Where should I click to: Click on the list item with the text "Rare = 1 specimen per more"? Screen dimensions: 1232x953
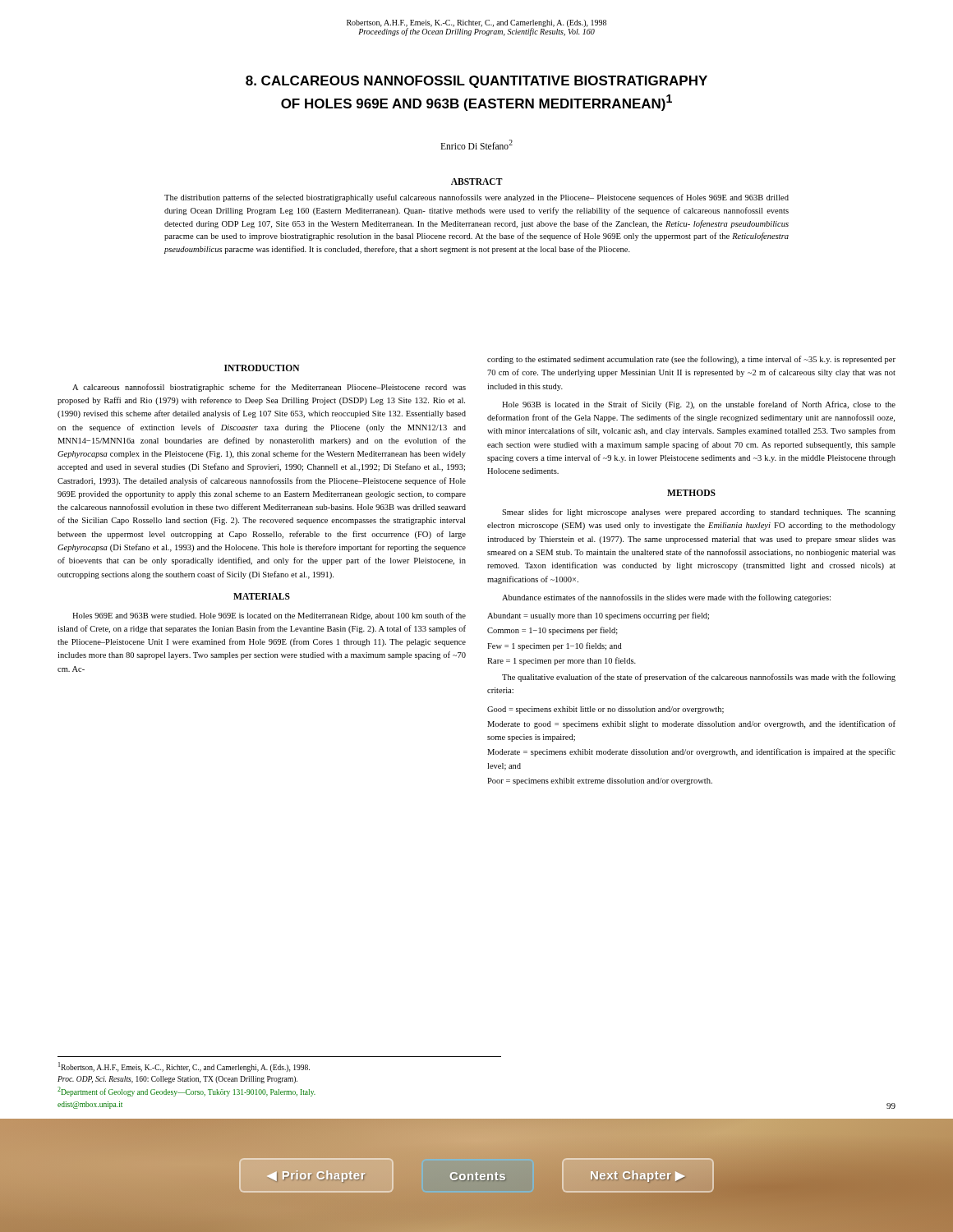click(562, 661)
